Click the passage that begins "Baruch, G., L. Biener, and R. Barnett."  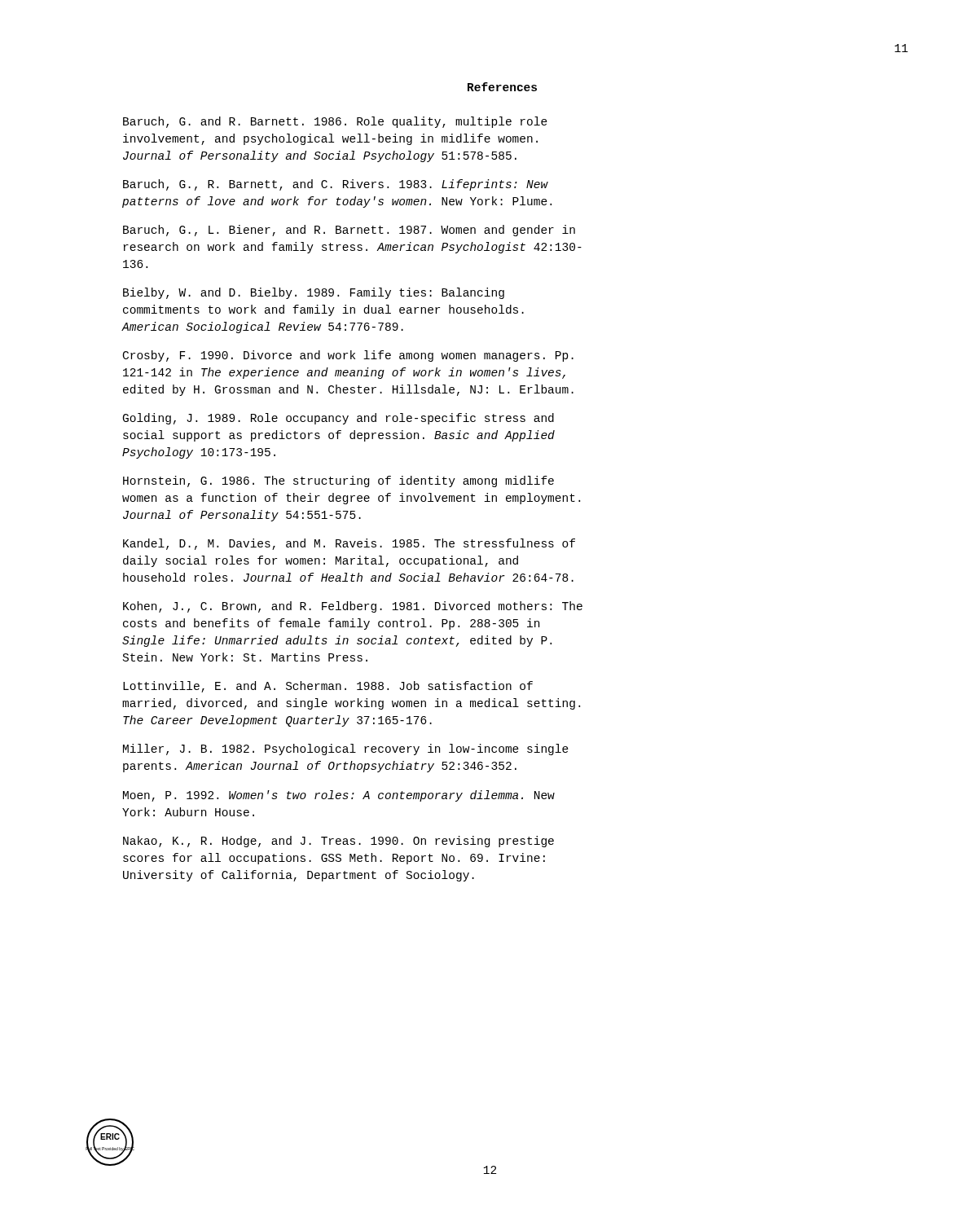click(502, 248)
